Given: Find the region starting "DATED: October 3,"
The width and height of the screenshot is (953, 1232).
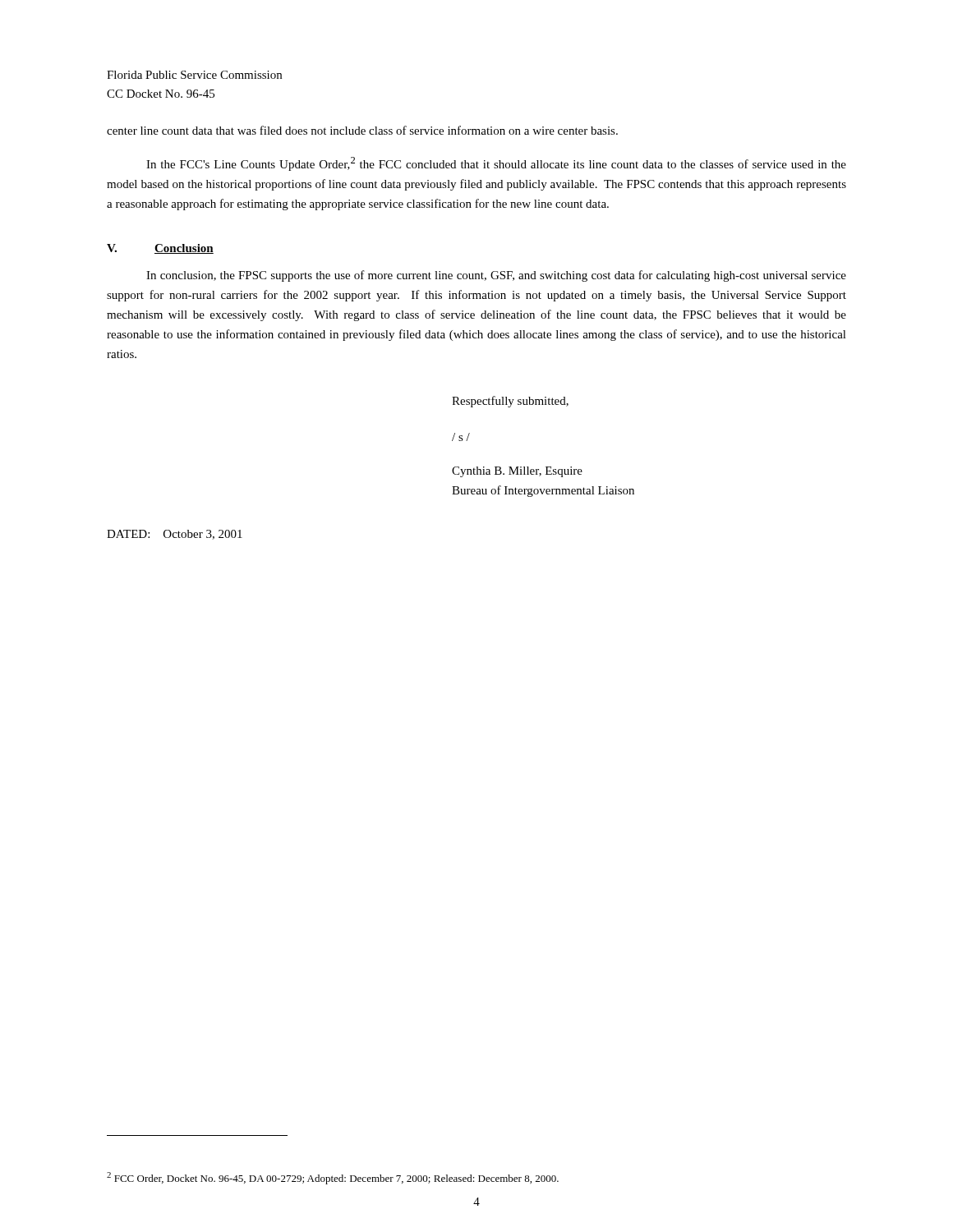Looking at the screenshot, I should tap(175, 534).
